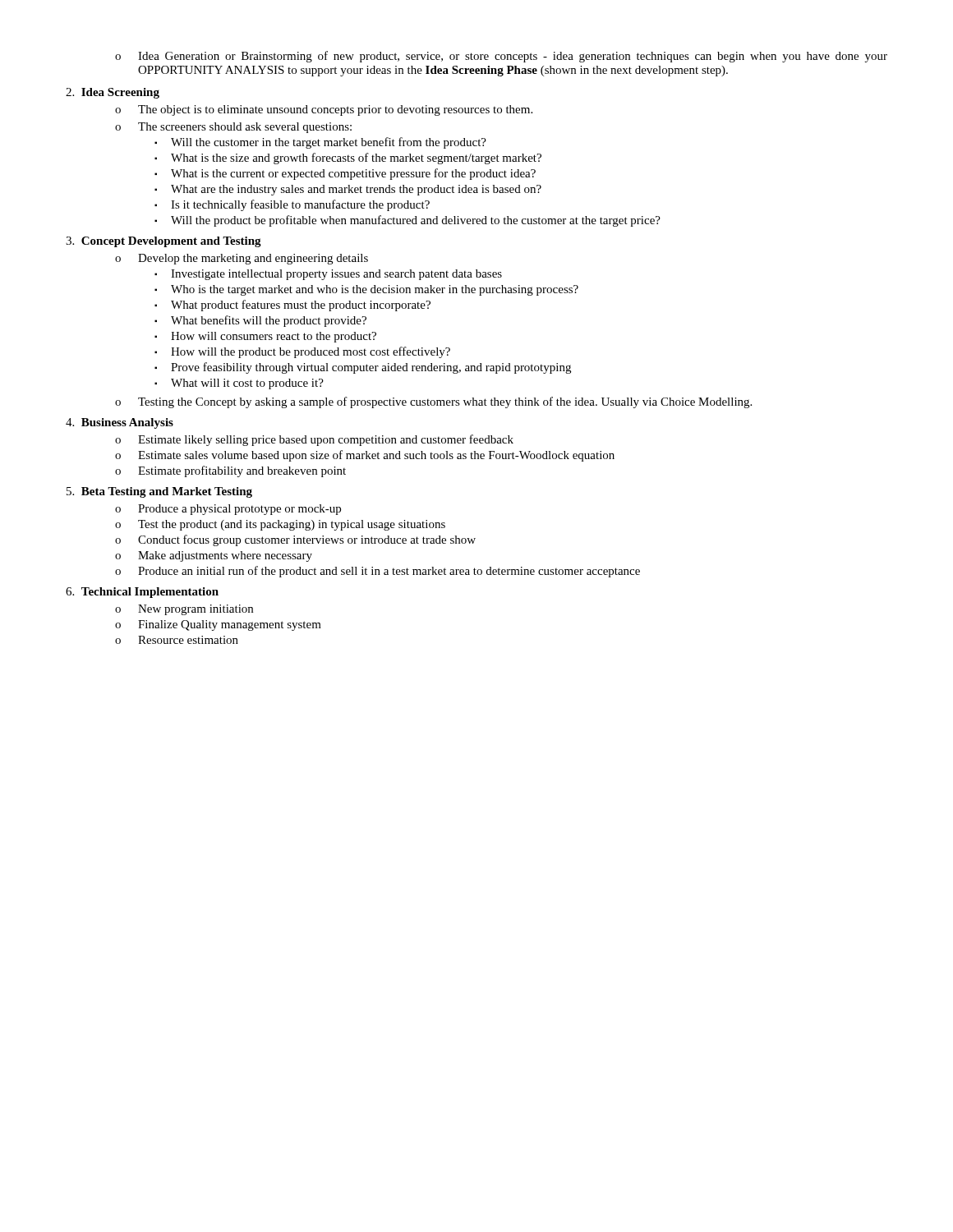Image resolution: width=953 pixels, height=1232 pixels.
Task: Find the block on this page that starts "▪ How will the product be produced most"
Action: 311,352
